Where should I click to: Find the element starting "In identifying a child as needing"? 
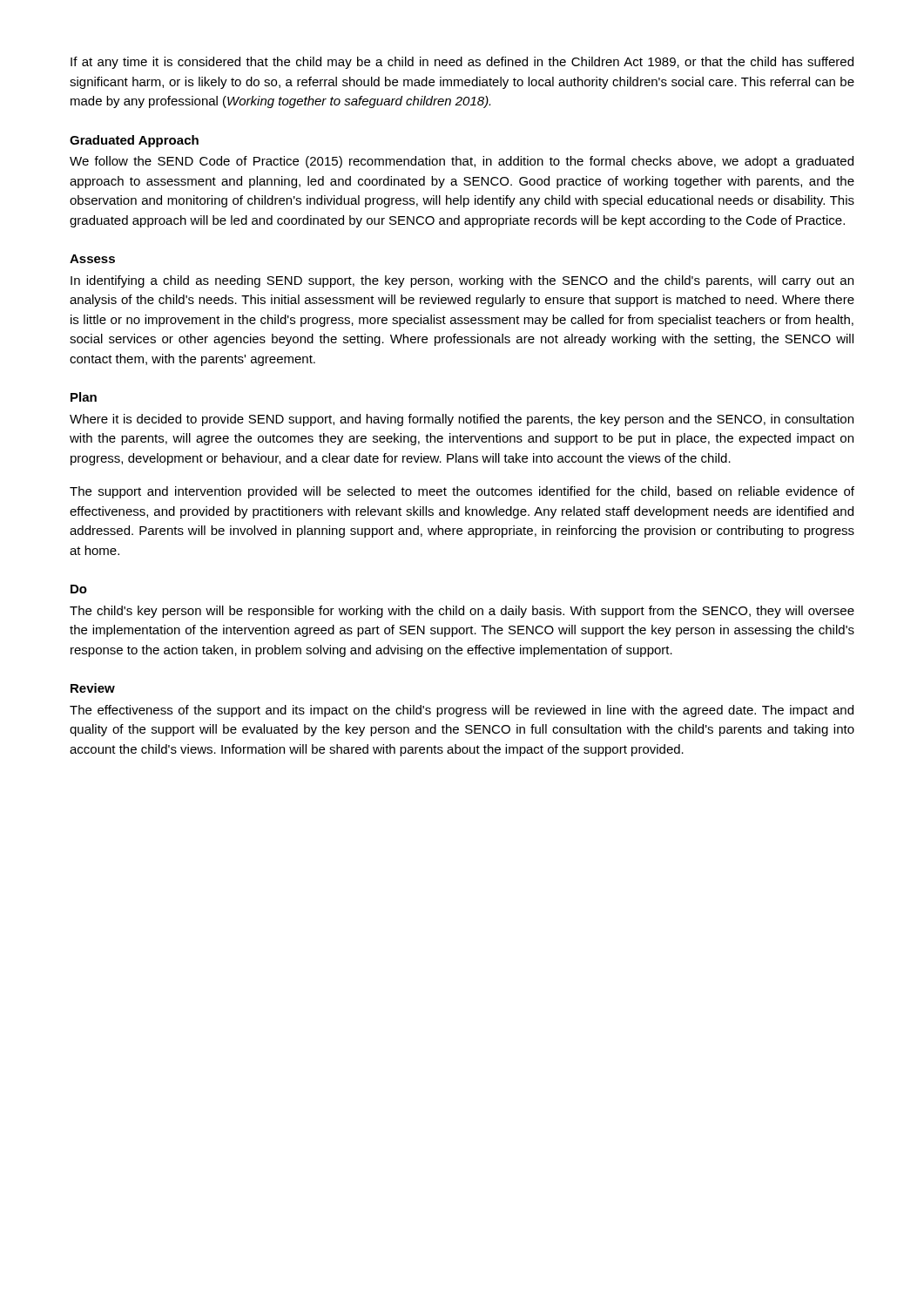462,320
